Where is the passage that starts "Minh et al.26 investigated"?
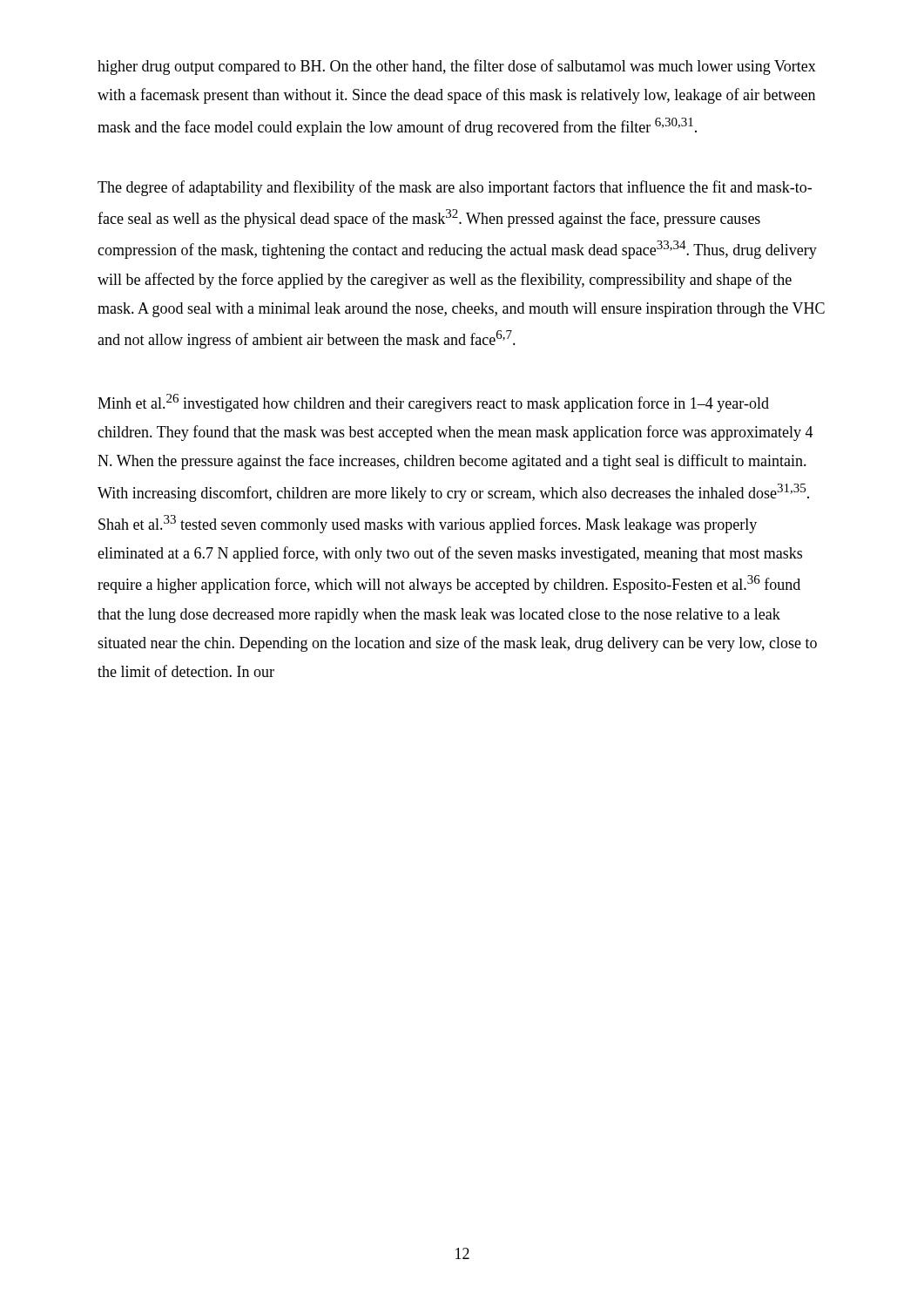 pyautogui.click(x=462, y=537)
